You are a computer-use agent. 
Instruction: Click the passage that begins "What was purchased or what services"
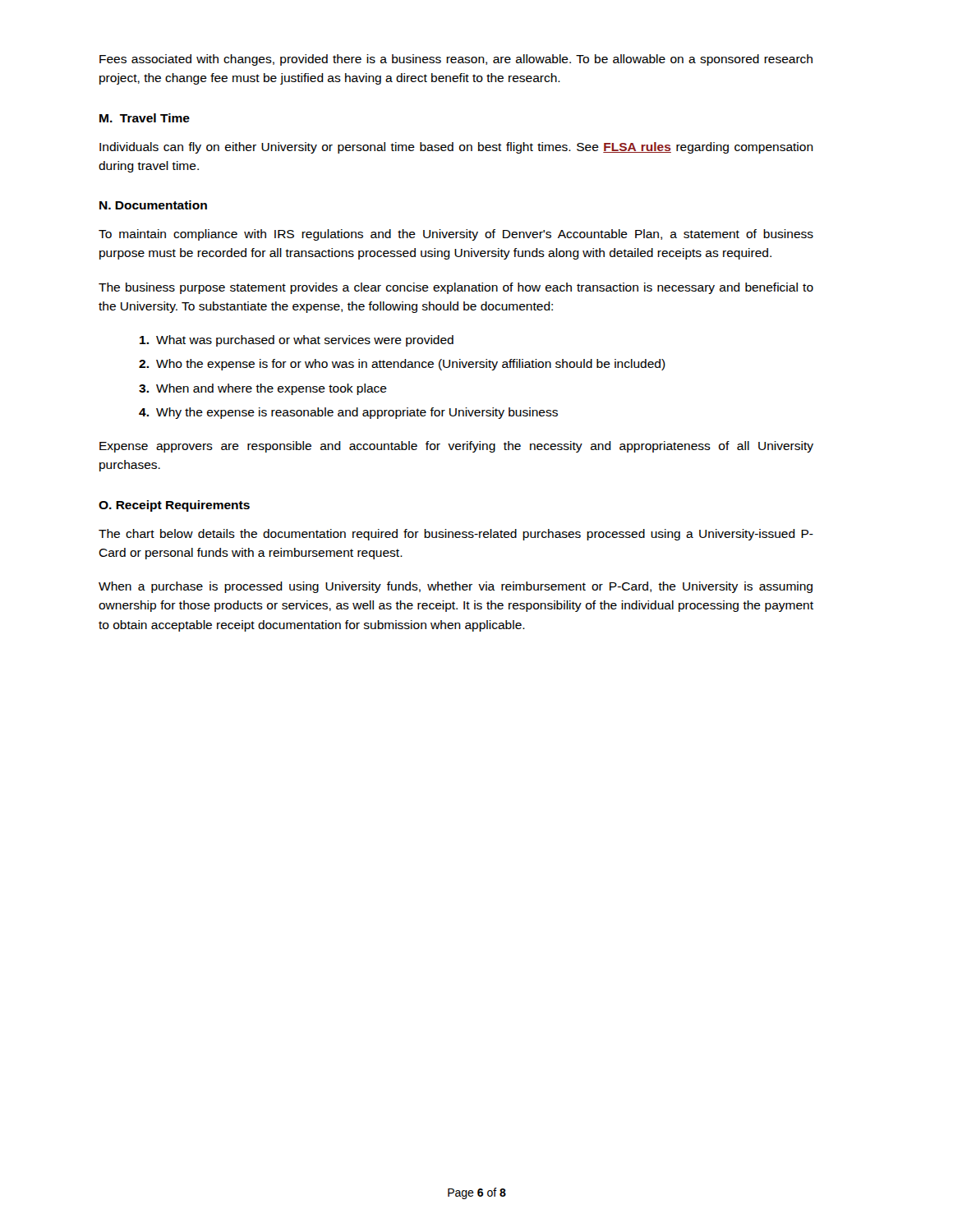(x=297, y=341)
